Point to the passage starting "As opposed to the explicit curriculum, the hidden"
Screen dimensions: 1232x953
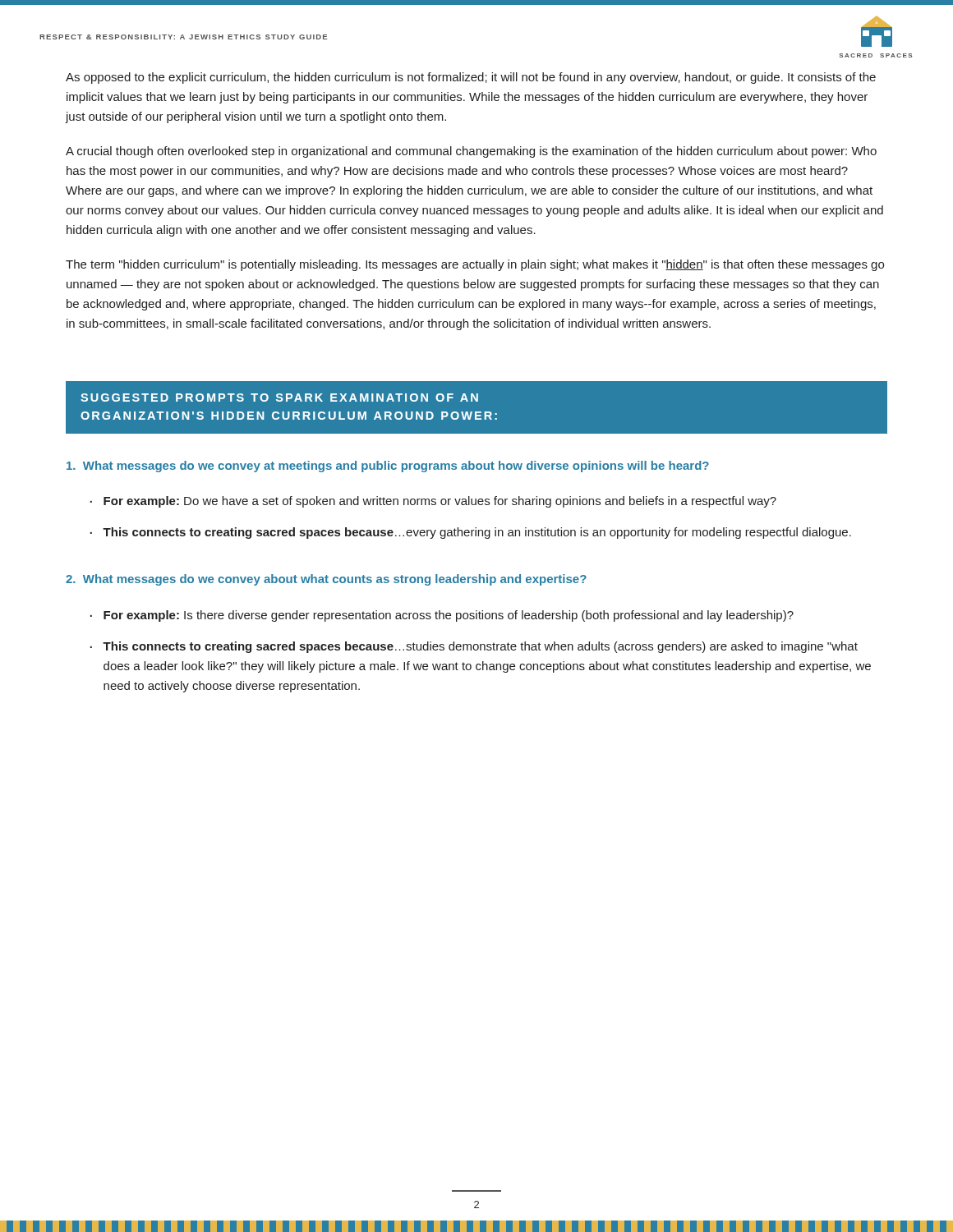(471, 97)
